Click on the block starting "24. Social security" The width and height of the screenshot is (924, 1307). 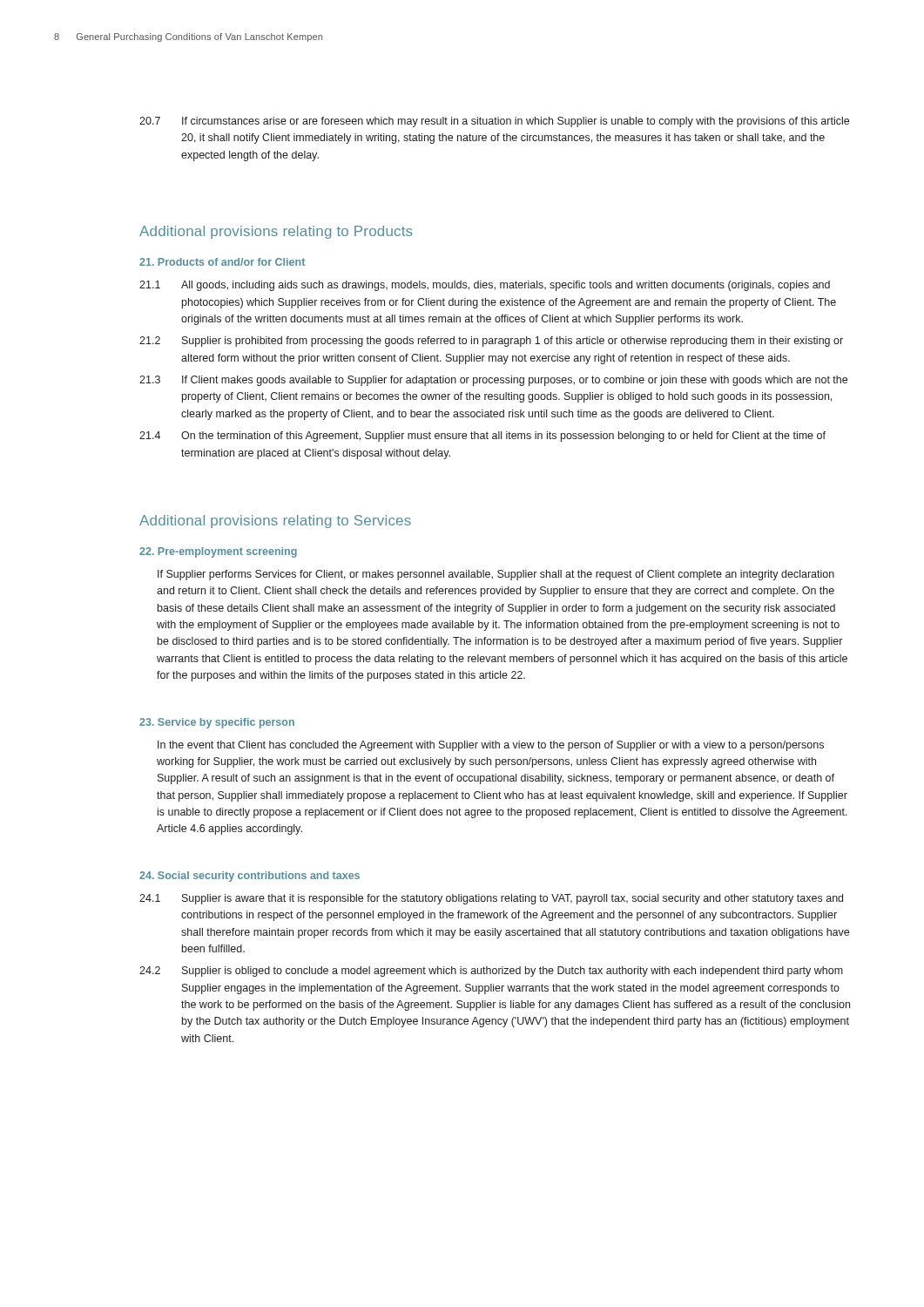click(250, 875)
